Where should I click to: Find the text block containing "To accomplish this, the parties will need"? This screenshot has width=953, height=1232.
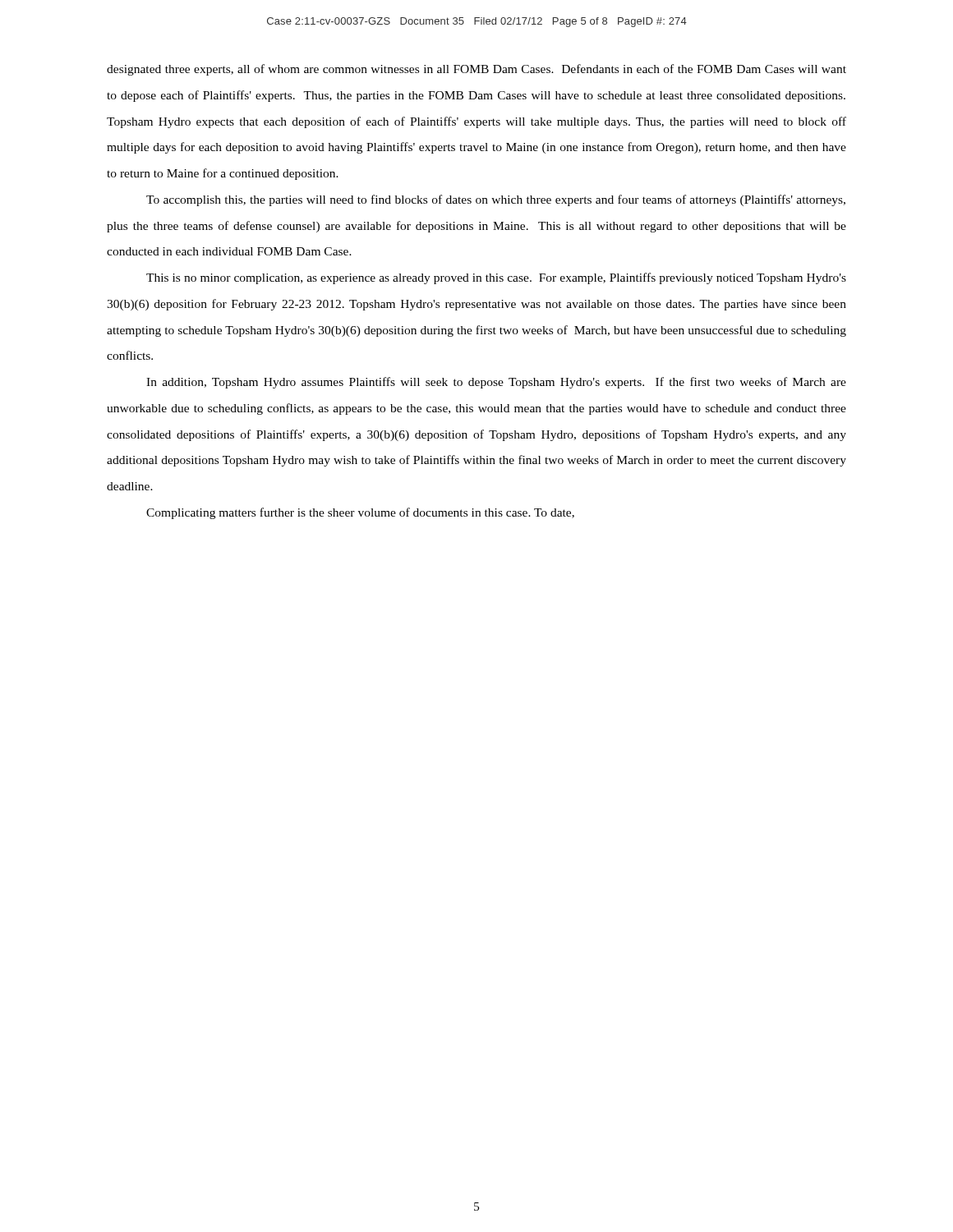476,225
